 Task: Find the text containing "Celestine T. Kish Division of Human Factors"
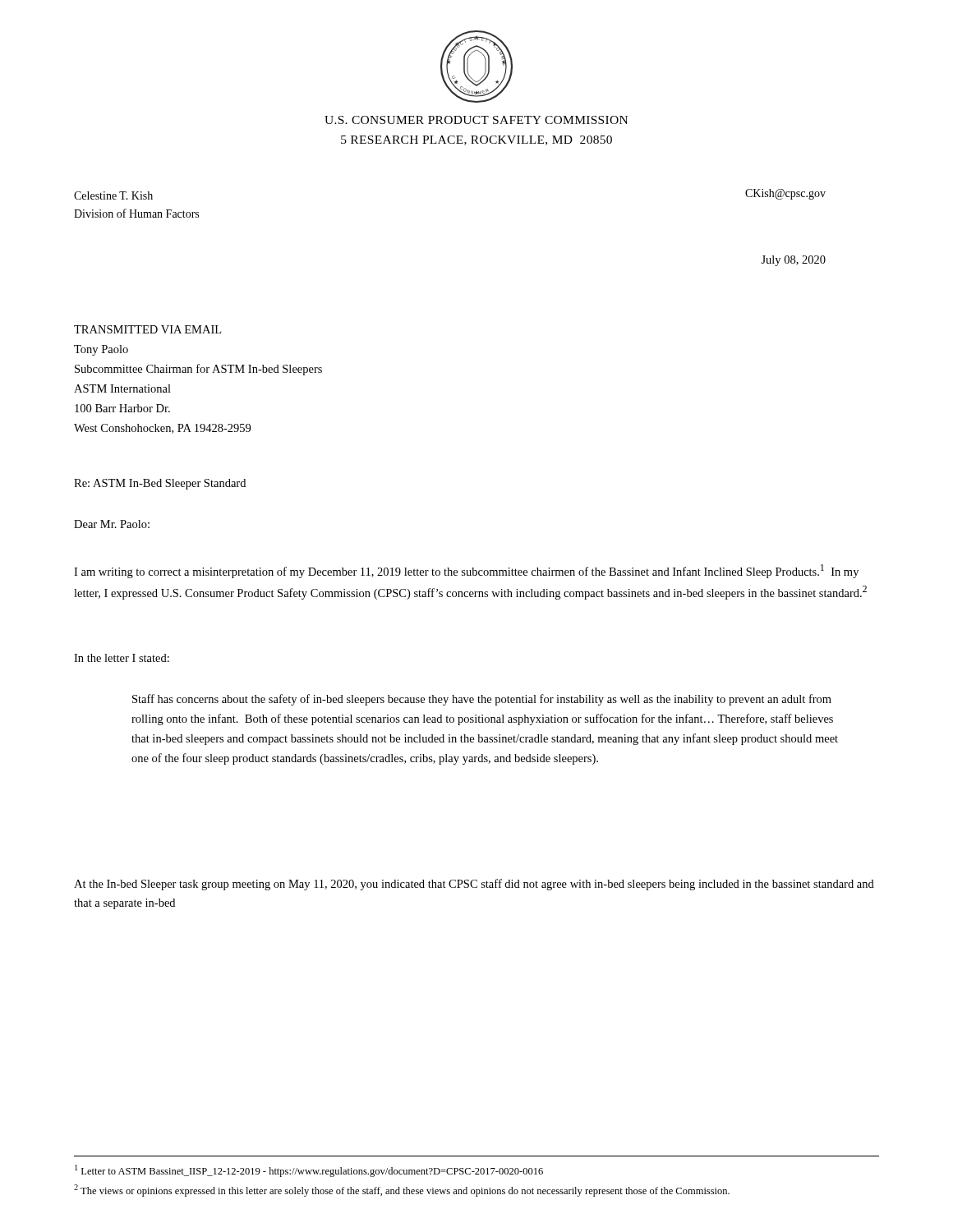point(137,205)
